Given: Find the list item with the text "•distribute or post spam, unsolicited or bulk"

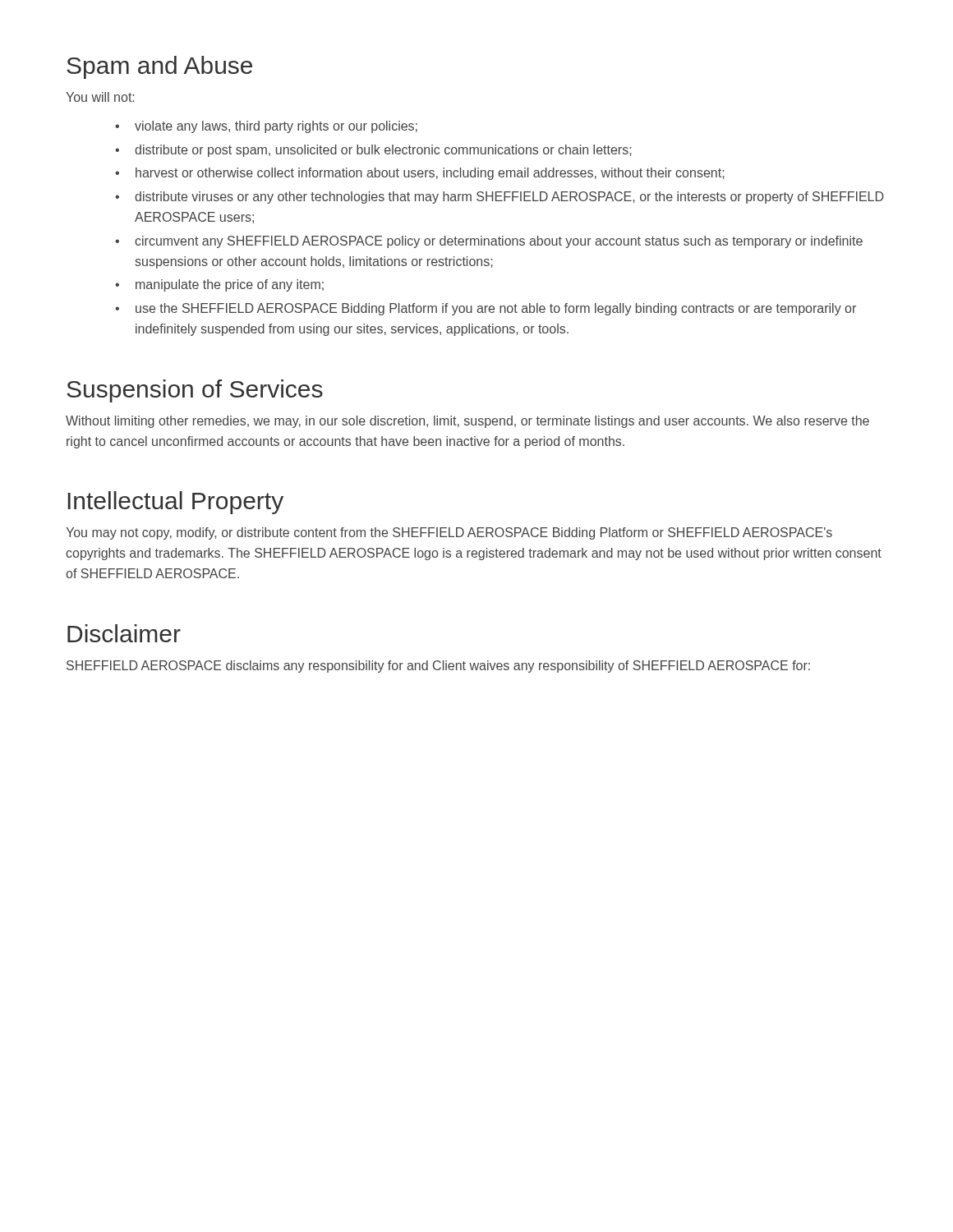Looking at the screenshot, I should 501,150.
